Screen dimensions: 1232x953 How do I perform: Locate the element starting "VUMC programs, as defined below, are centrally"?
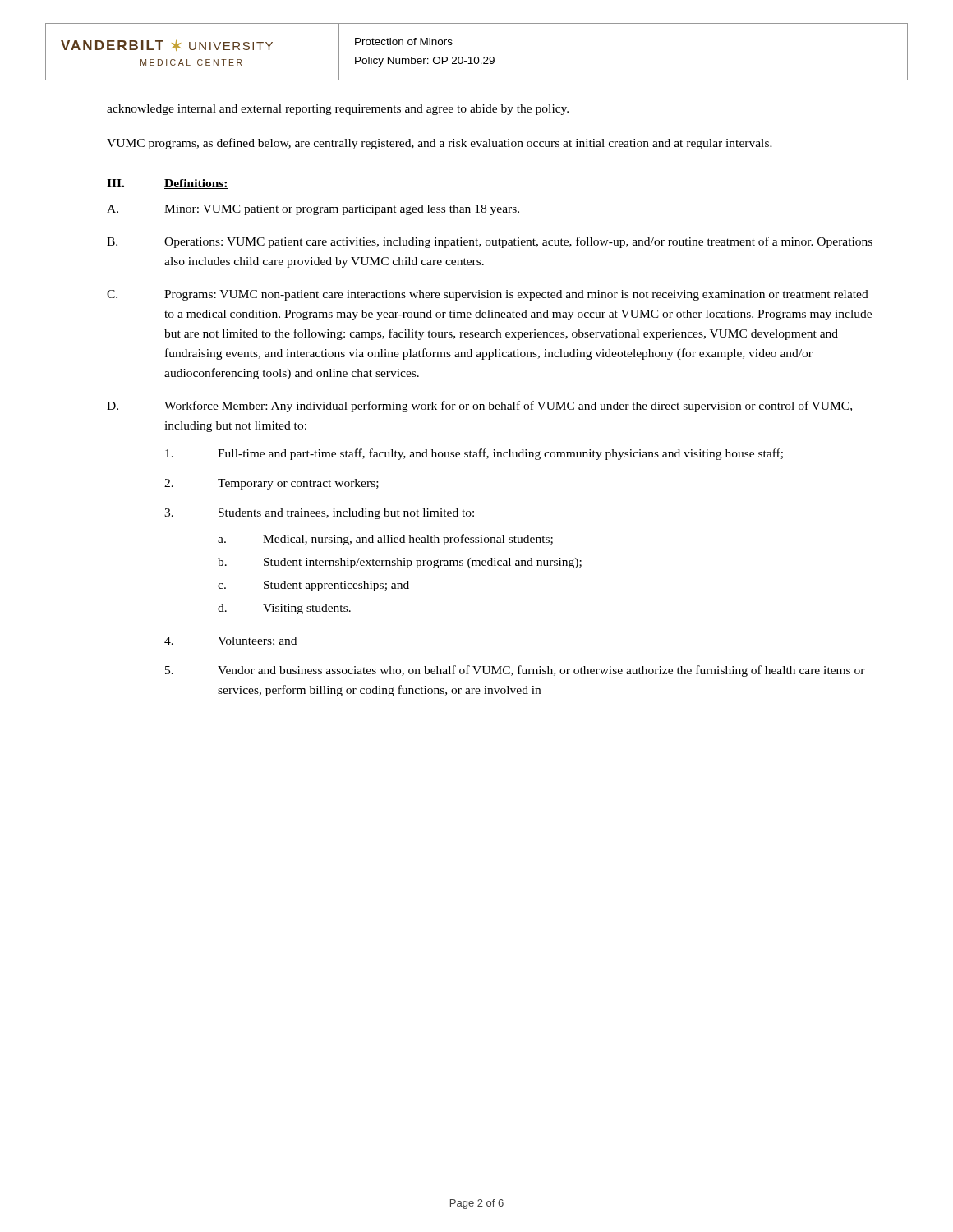tap(440, 142)
